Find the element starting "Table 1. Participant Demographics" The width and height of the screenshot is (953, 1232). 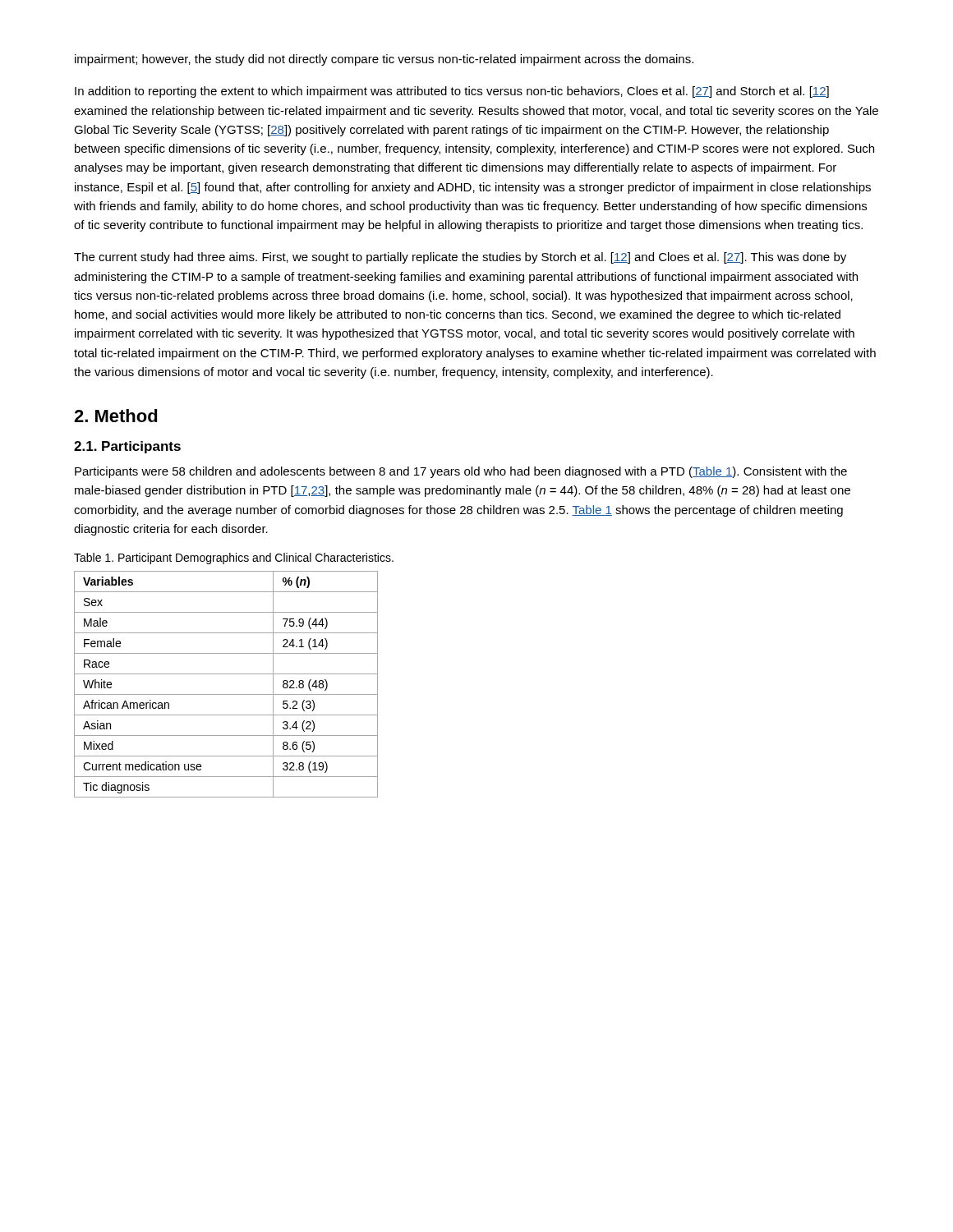click(x=234, y=558)
